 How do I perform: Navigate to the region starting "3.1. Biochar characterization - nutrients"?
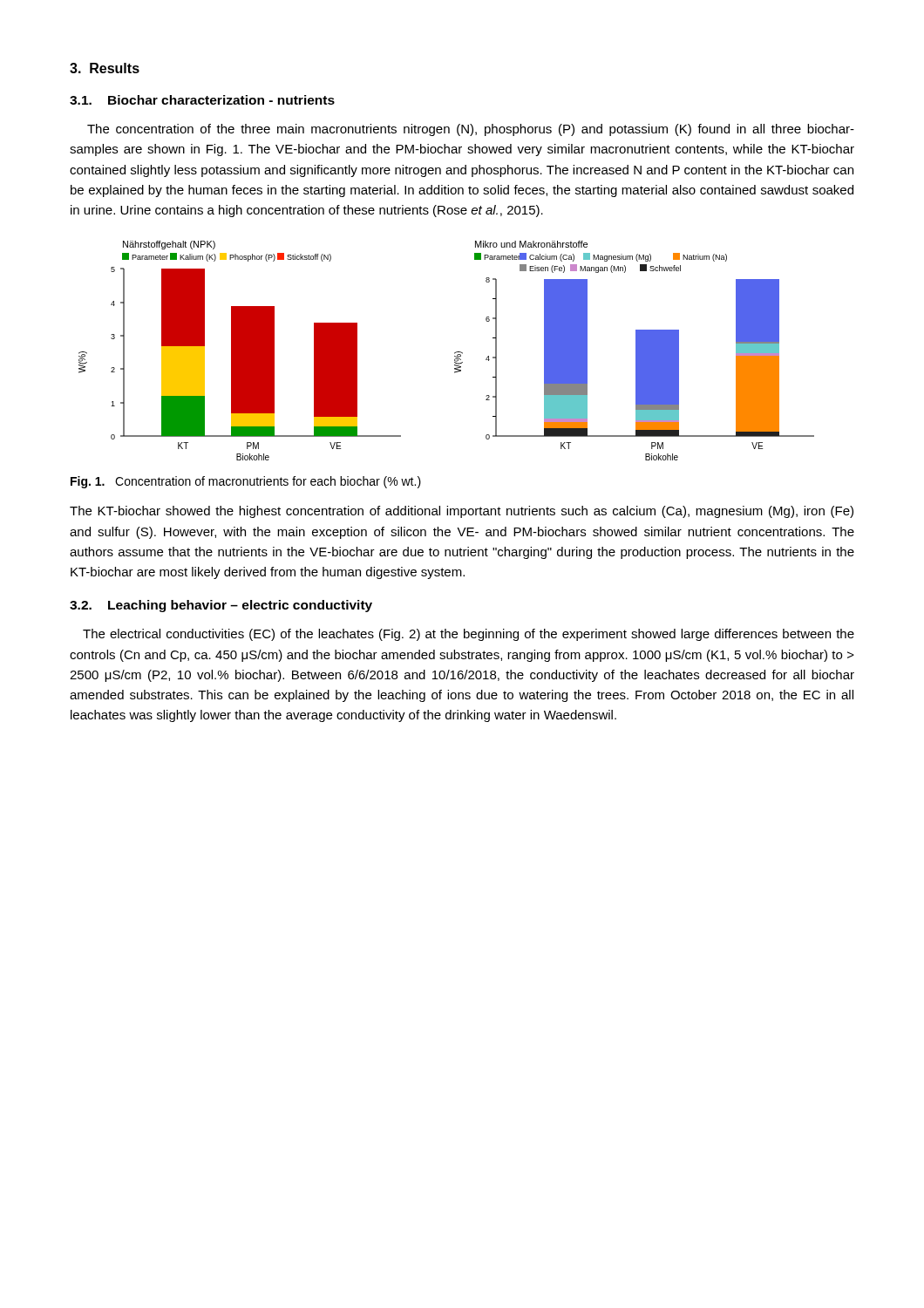coord(202,100)
